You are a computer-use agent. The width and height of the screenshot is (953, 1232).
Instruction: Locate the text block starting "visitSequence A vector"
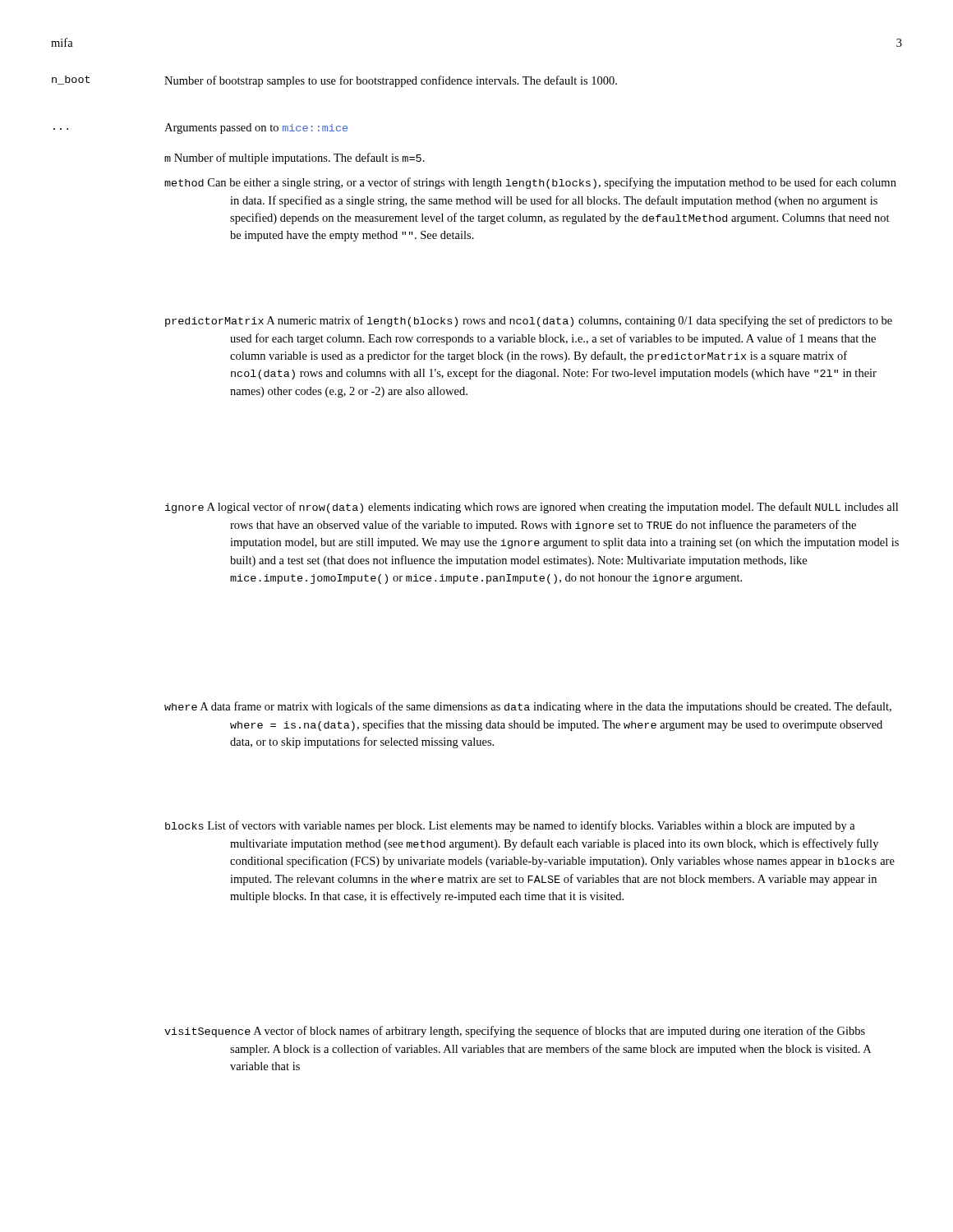point(533,1049)
